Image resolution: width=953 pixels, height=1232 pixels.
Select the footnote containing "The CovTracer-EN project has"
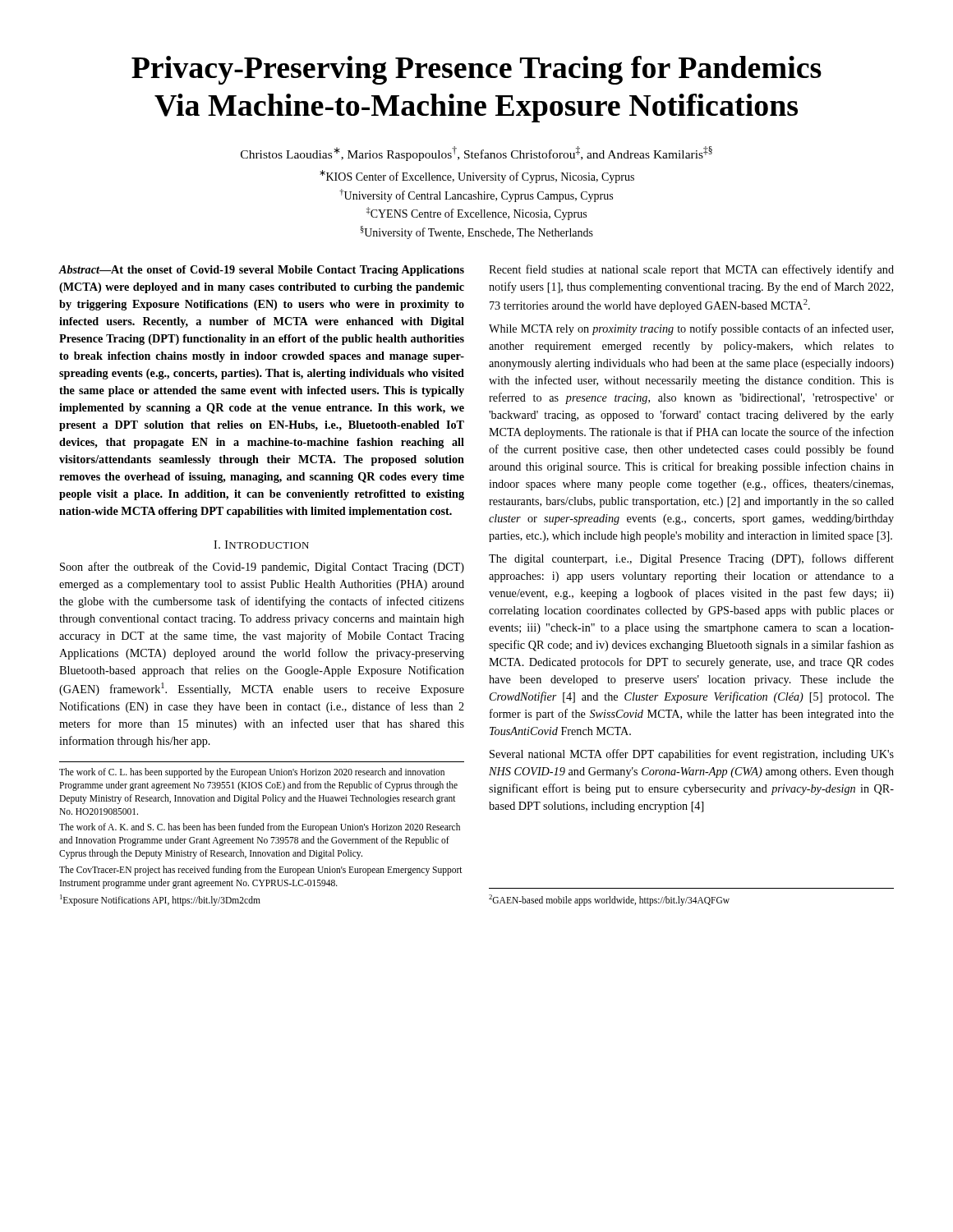click(261, 876)
